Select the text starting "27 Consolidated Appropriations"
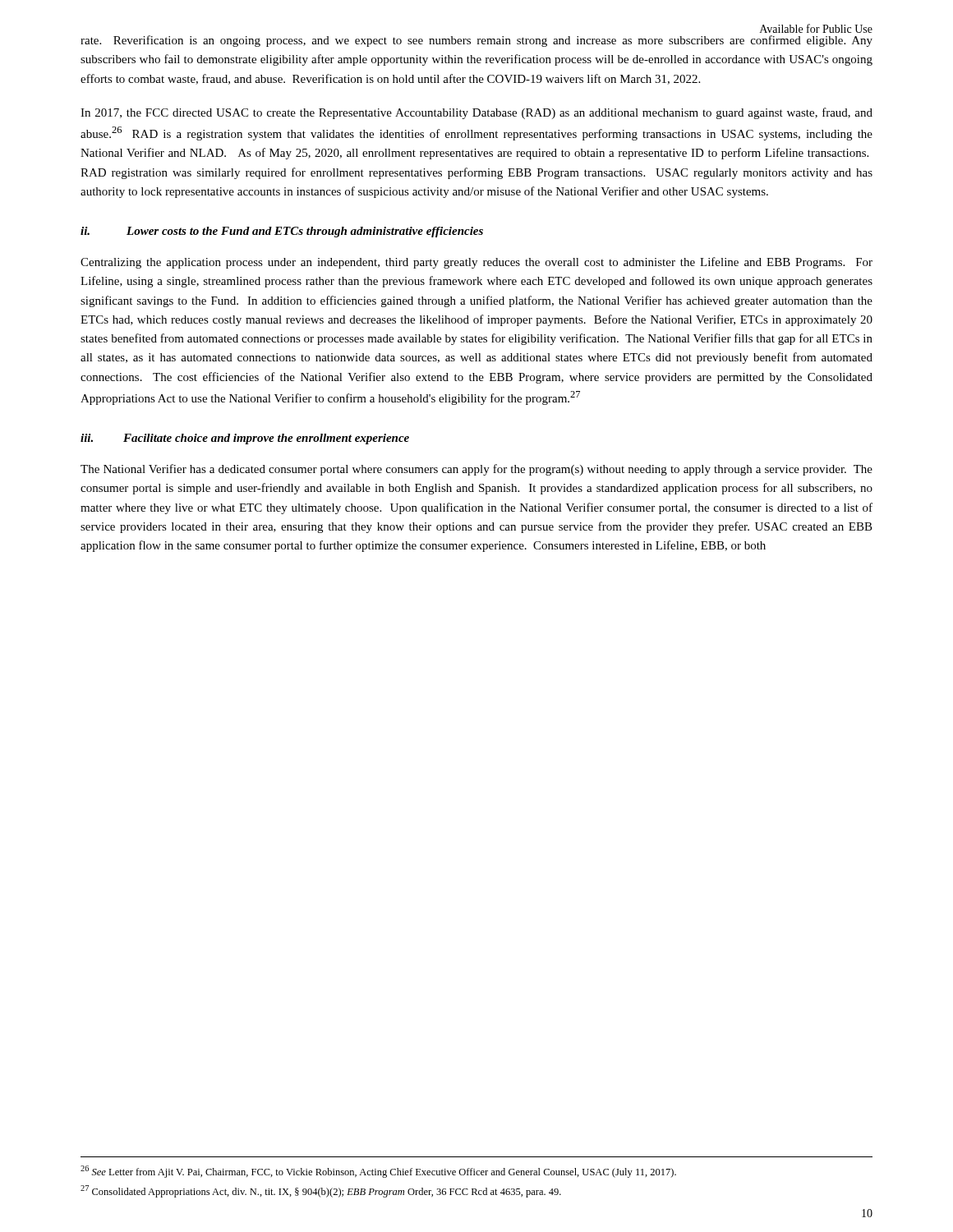Screen dimensions: 1232x953 click(321, 1190)
